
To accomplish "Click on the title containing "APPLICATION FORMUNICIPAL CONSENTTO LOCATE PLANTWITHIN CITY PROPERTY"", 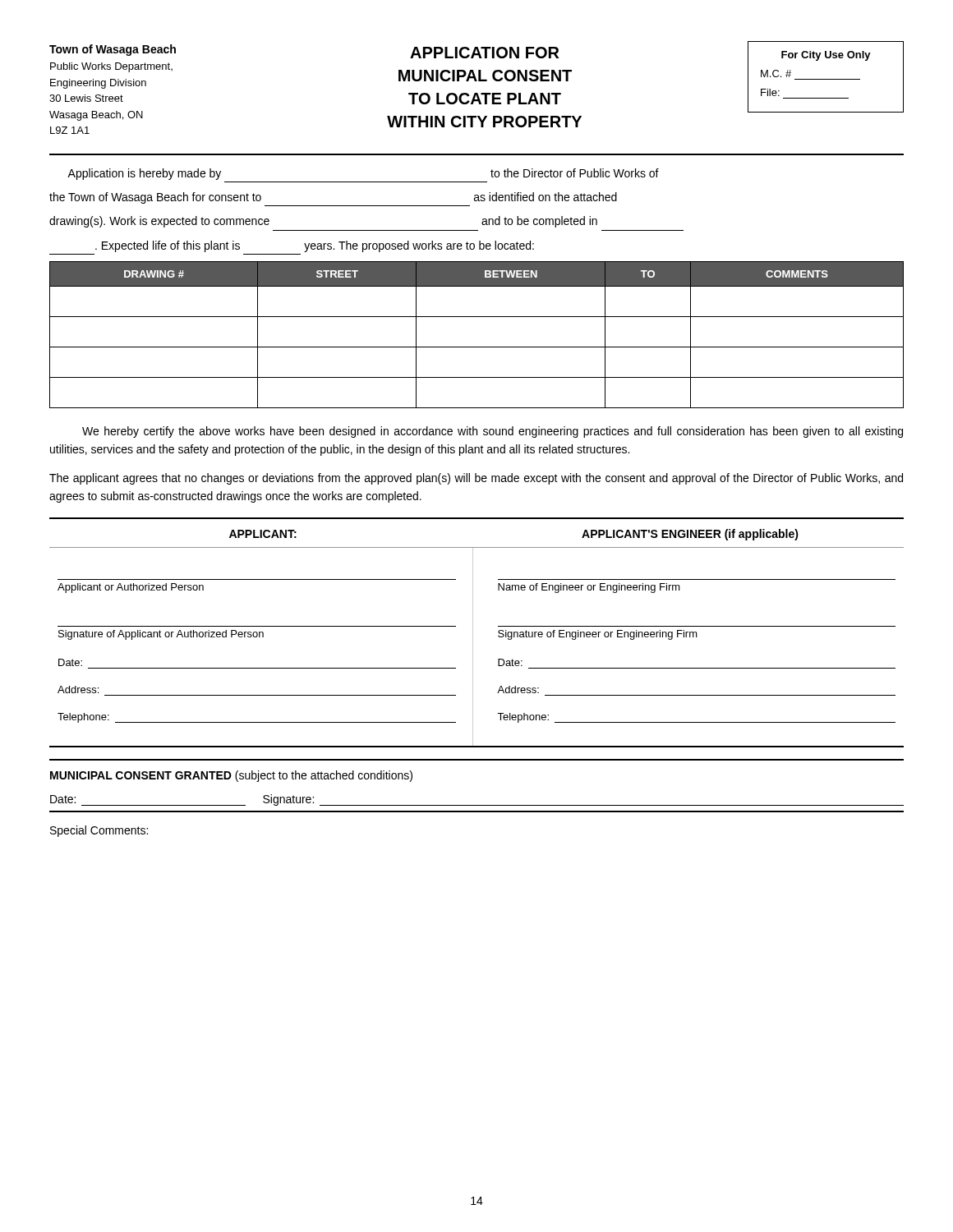I will [x=485, y=87].
